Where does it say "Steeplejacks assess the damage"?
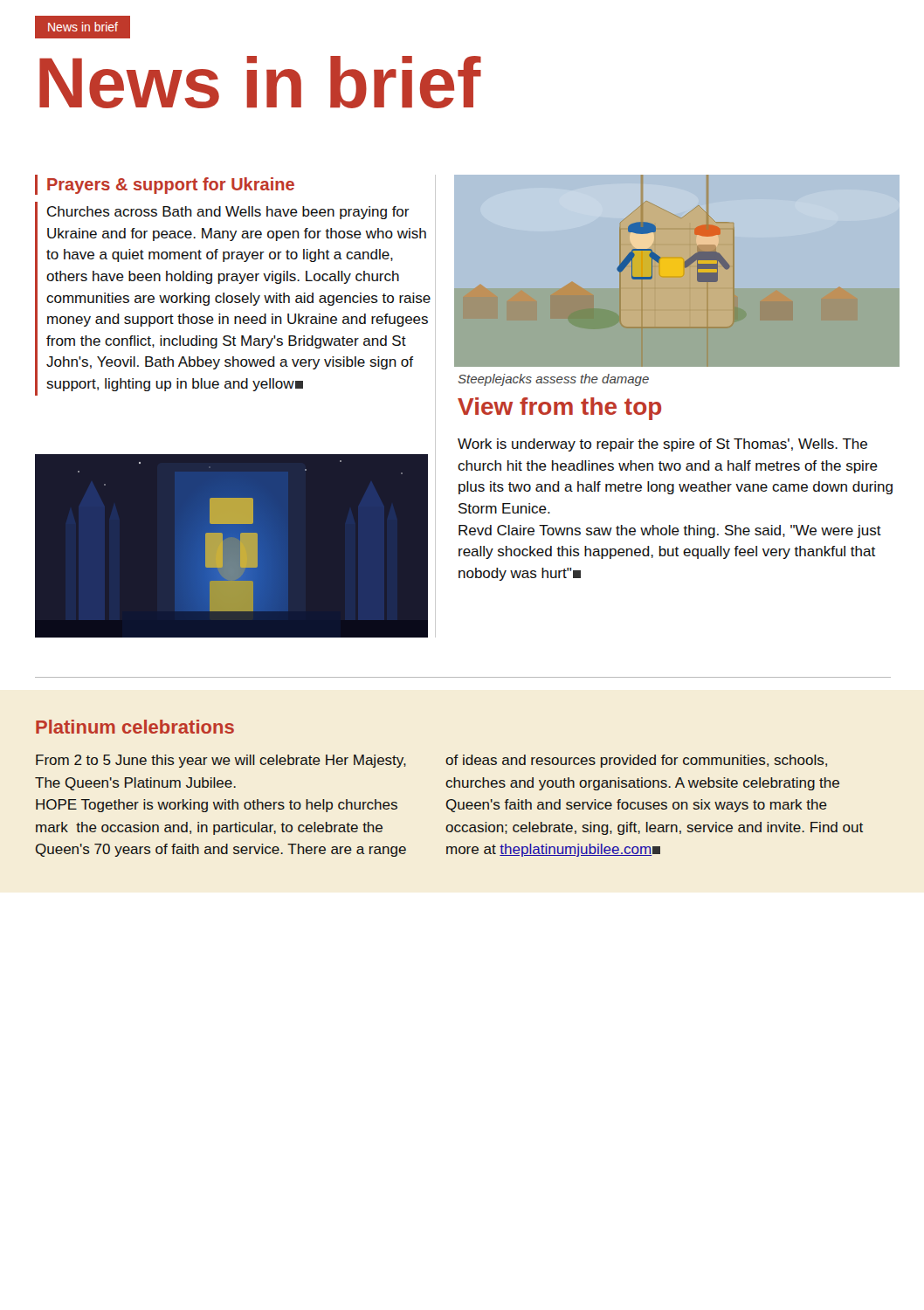The image size is (924, 1310). coord(553,379)
